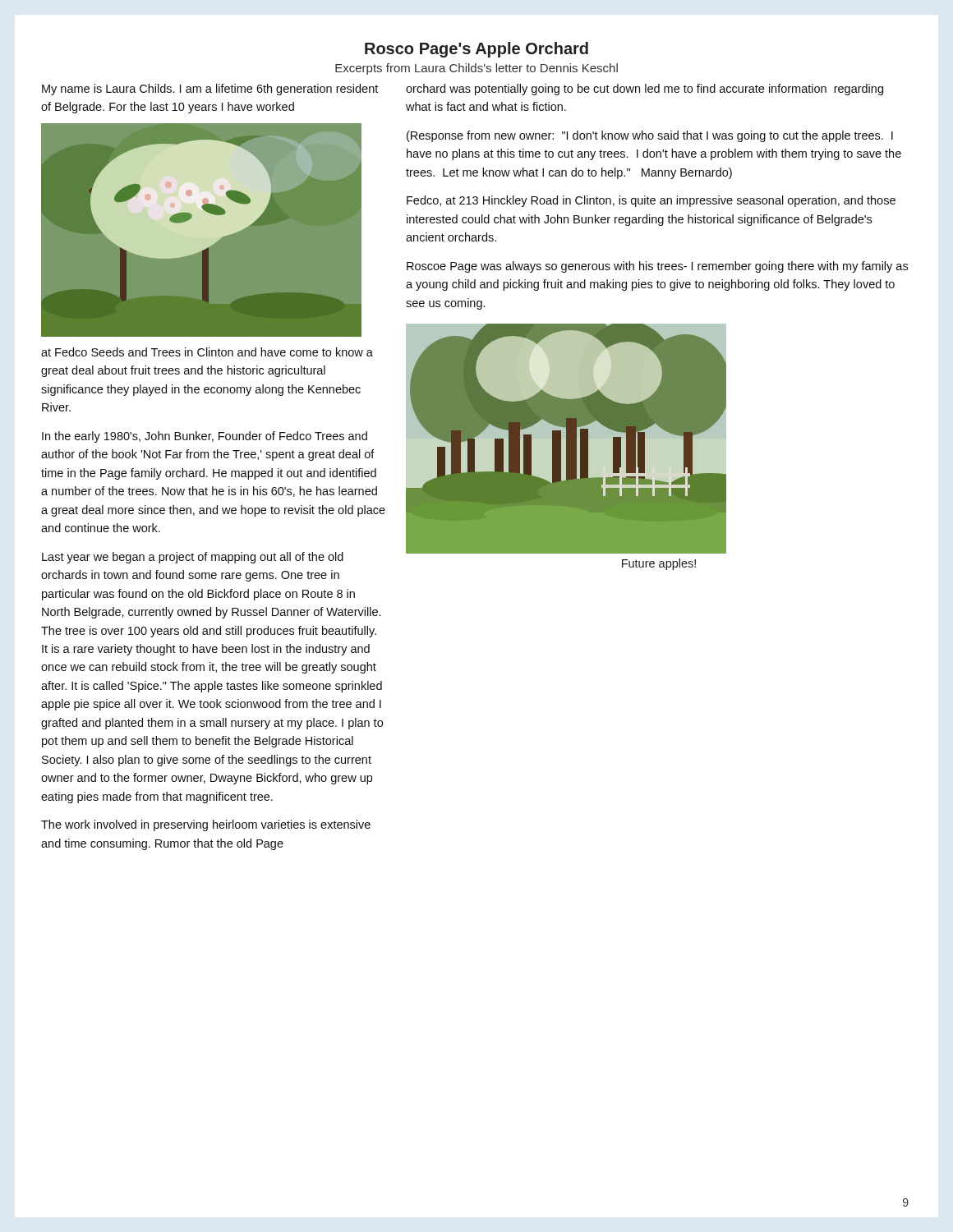Navigate to the passage starting "In the early 1980's, John Bunker, Founder"

click(213, 482)
